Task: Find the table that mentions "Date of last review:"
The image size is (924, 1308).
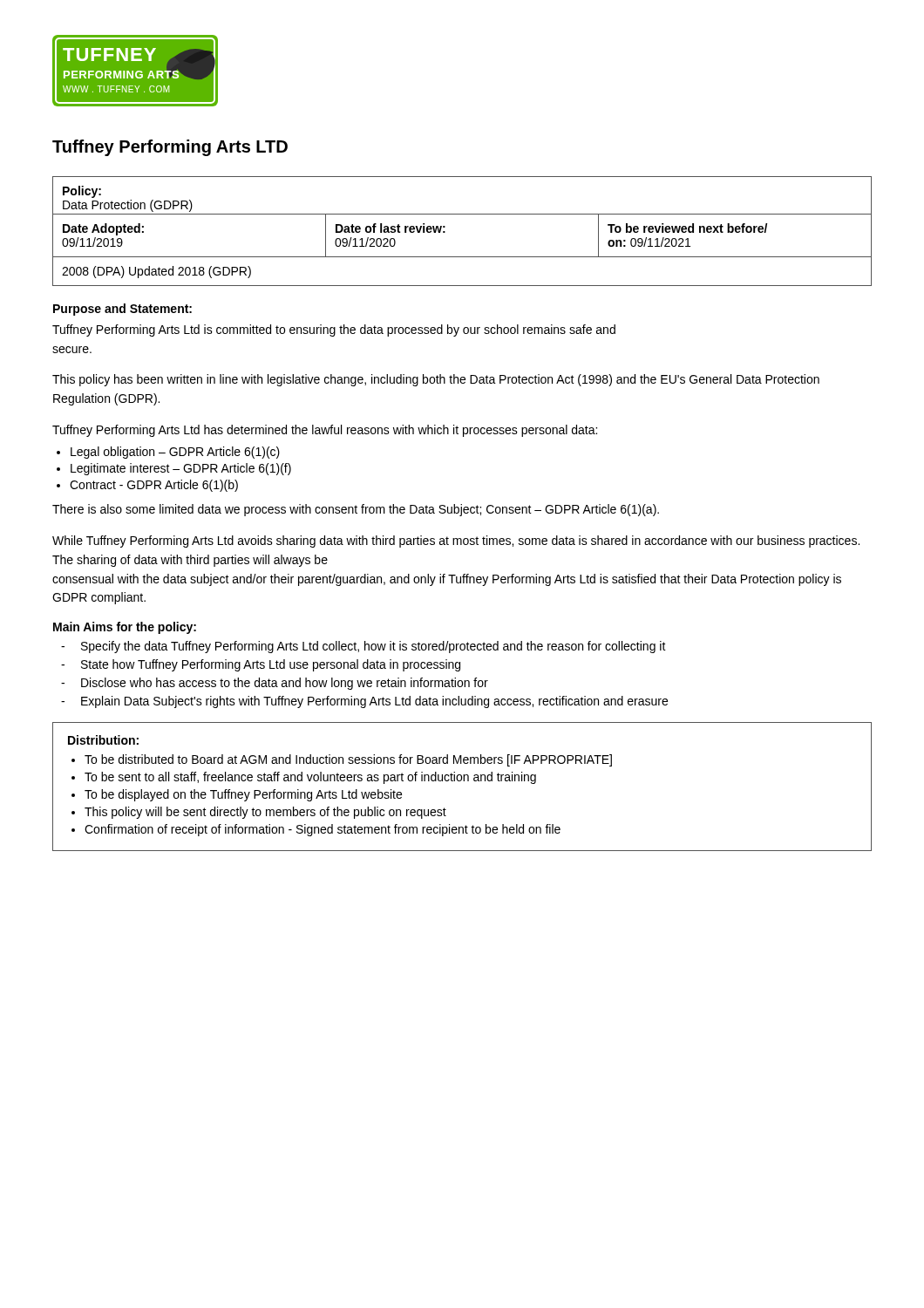Action: point(462,231)
